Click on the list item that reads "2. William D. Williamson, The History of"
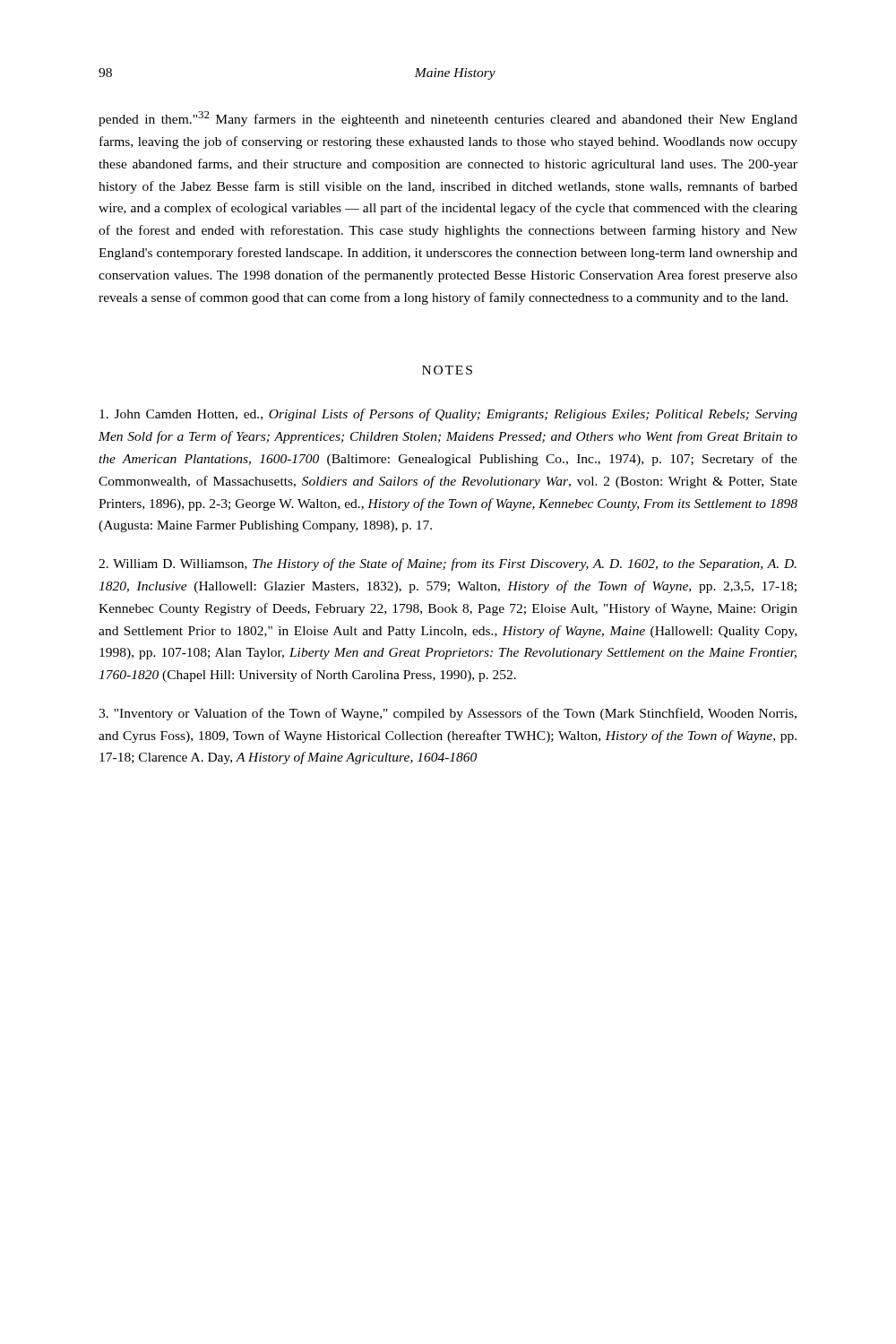The height and width of the screenshot is (1344, 896). [448, 619]
